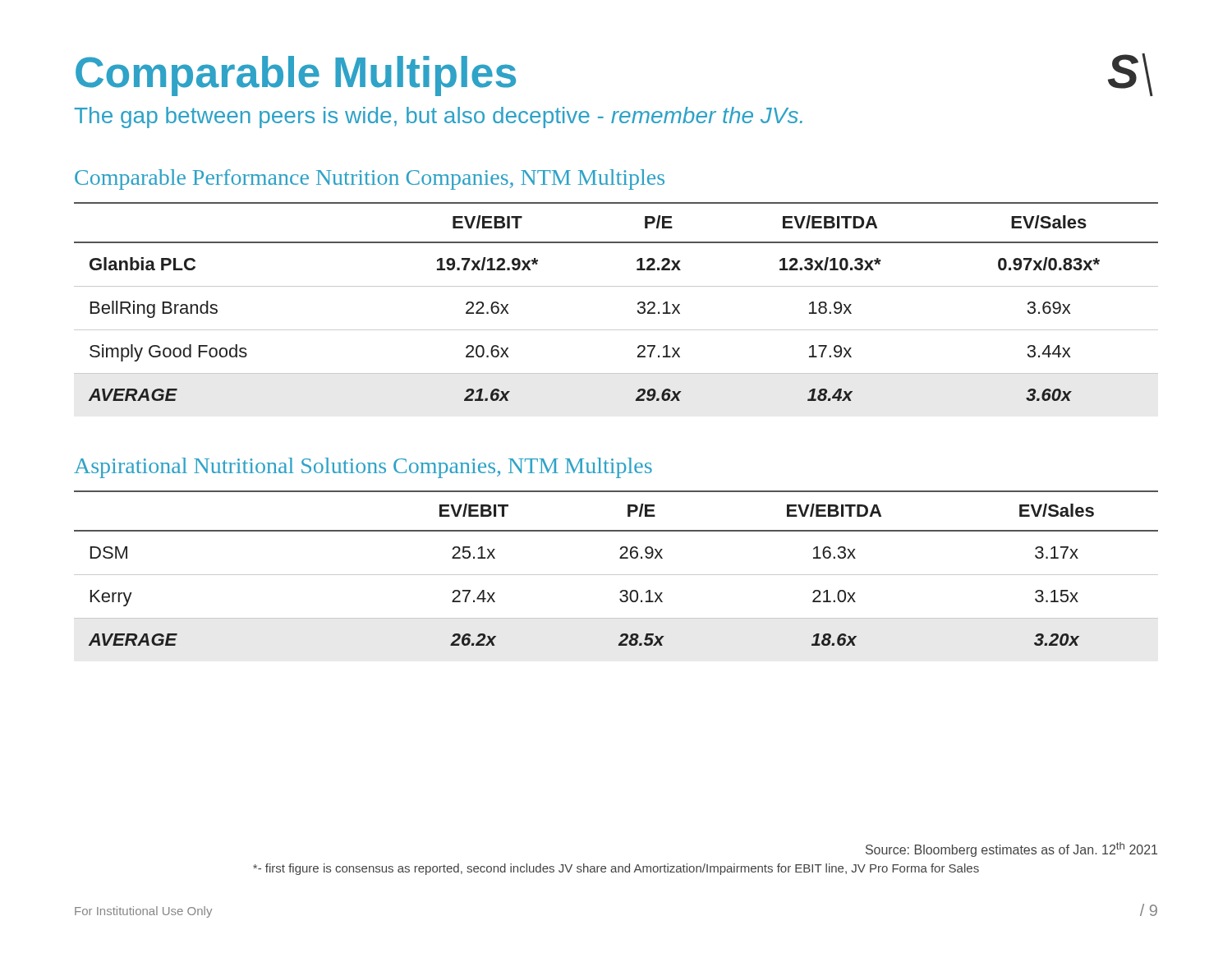Image resolution: width=1232 pixels, height=953 pixels.
Task: Click on the table containing "Glanbia PLC"
Action: pyautogui.click(x=616, y=309)
